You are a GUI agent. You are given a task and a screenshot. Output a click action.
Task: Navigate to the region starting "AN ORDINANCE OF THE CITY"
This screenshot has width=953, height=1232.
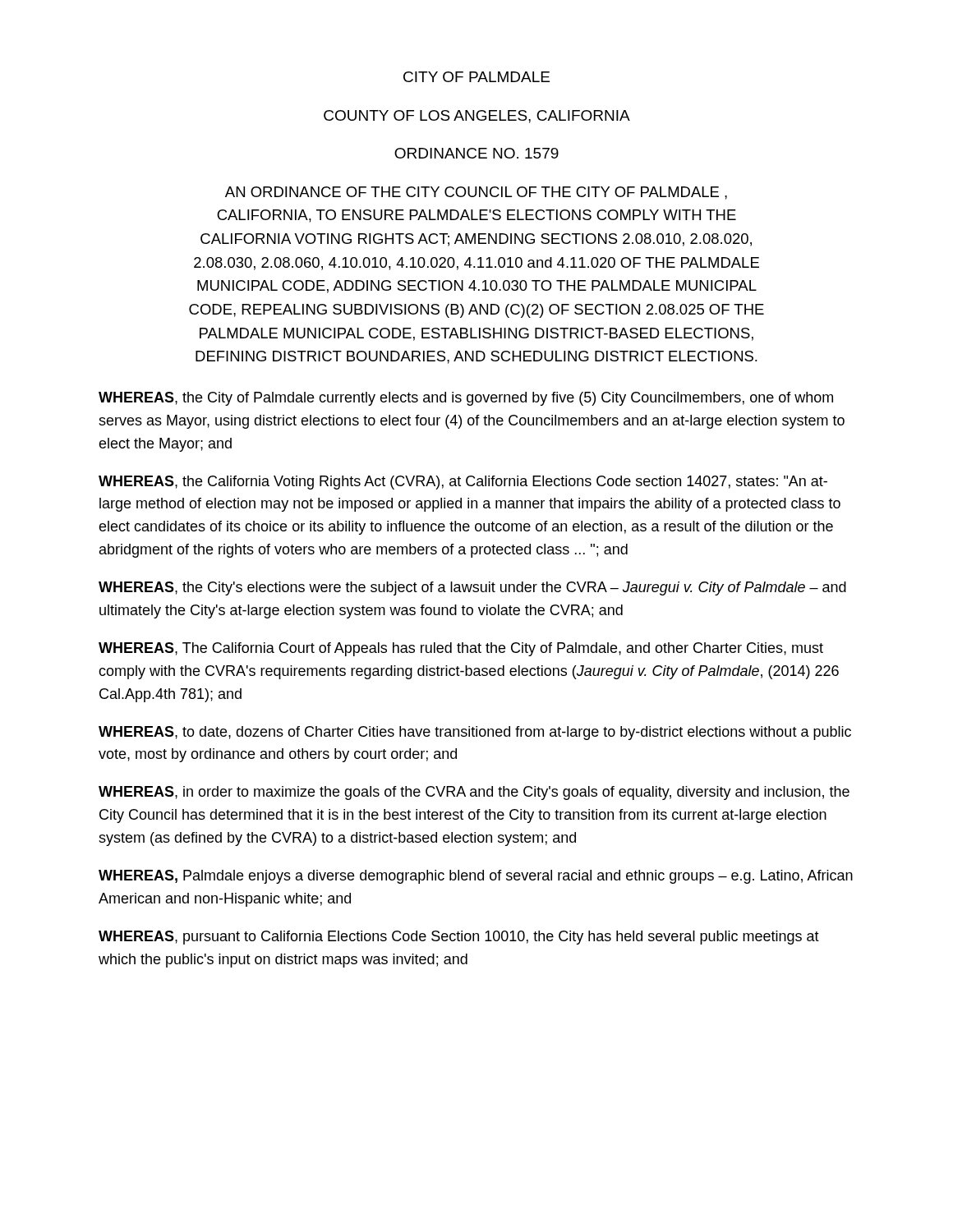click(476, 274)
